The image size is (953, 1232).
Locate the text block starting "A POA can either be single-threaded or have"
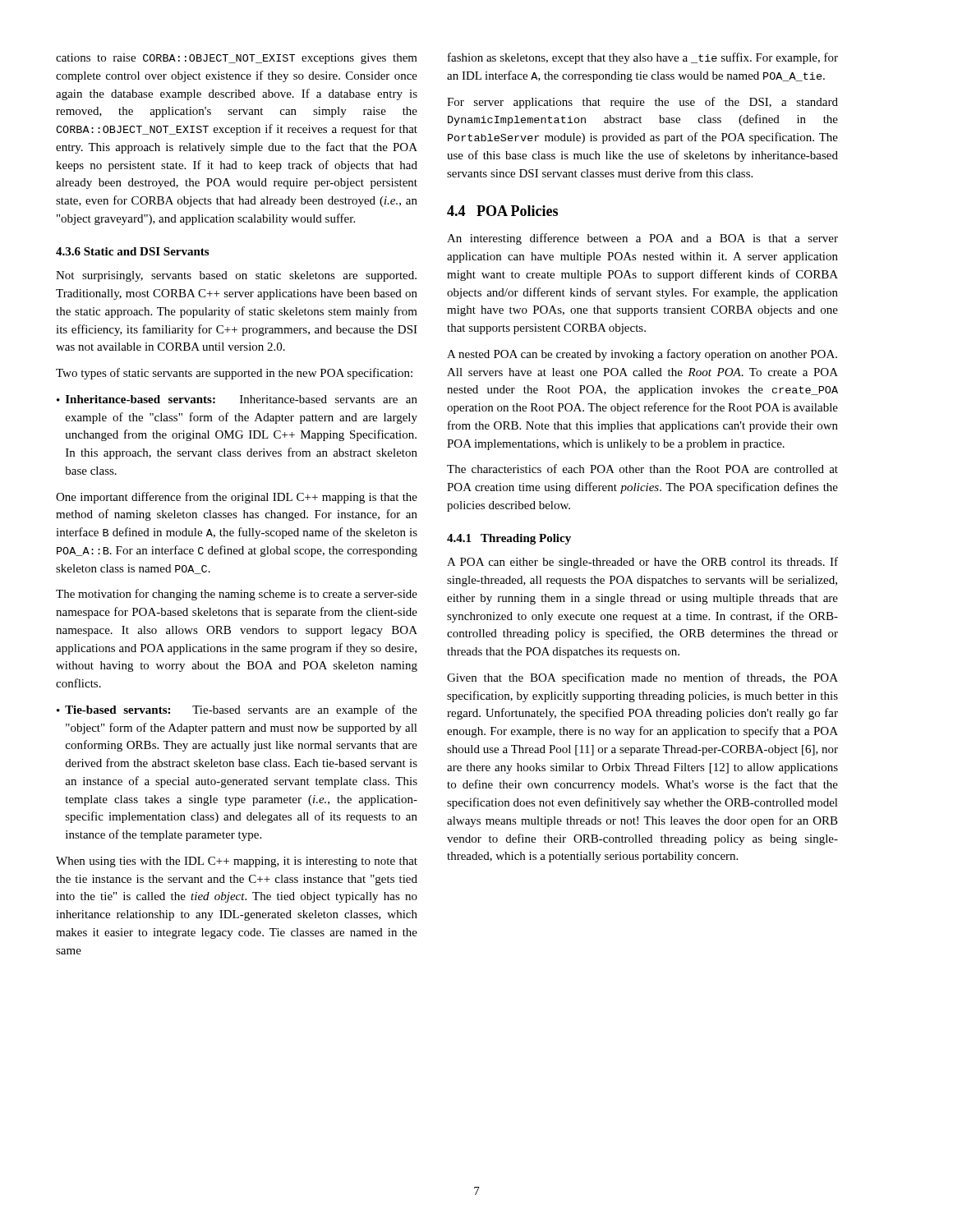point(642,710)
